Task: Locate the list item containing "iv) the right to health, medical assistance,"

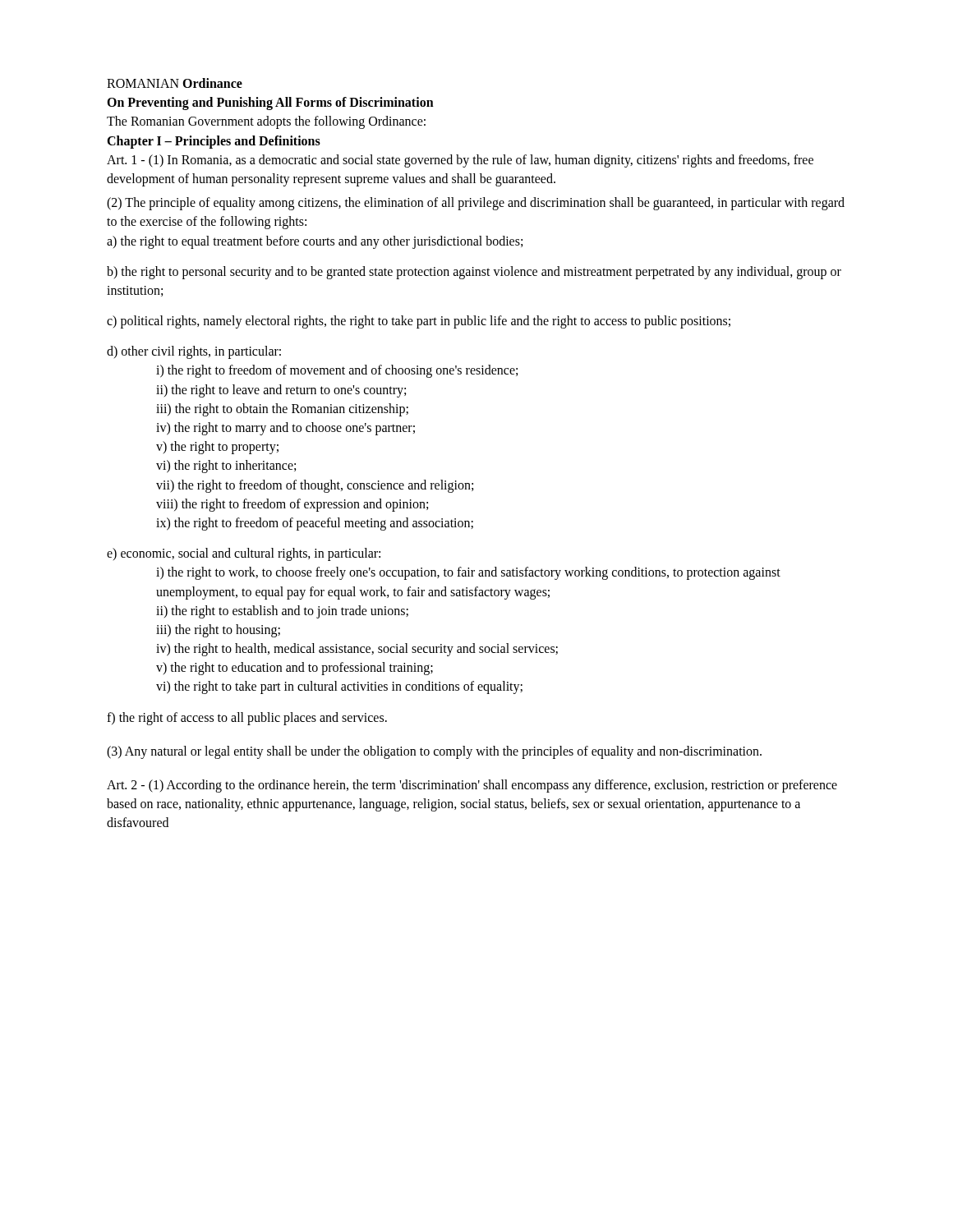Action: pyautogui.click(x=501, y=649)
